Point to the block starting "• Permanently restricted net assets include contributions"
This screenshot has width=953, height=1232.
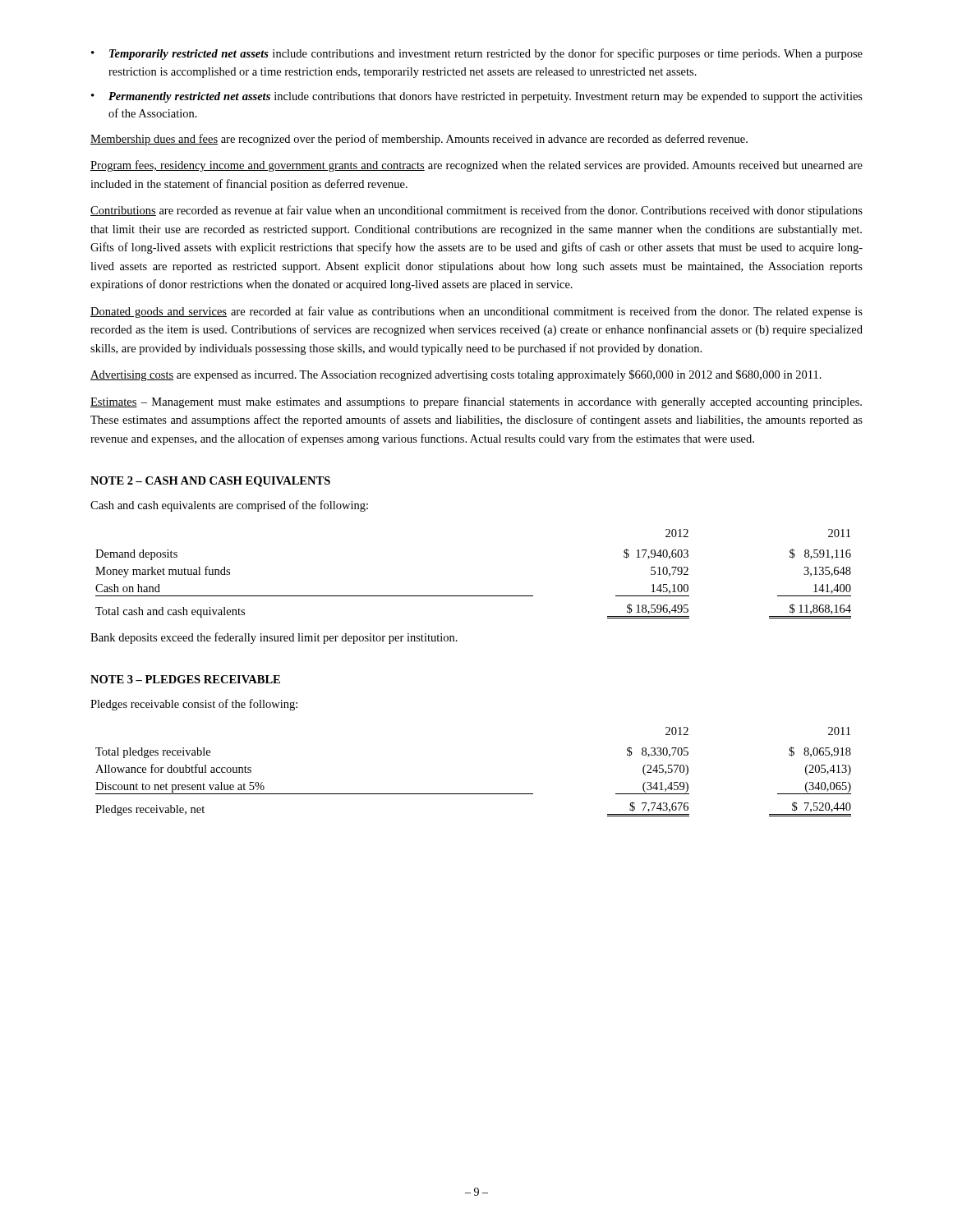(x=476, y=105)
